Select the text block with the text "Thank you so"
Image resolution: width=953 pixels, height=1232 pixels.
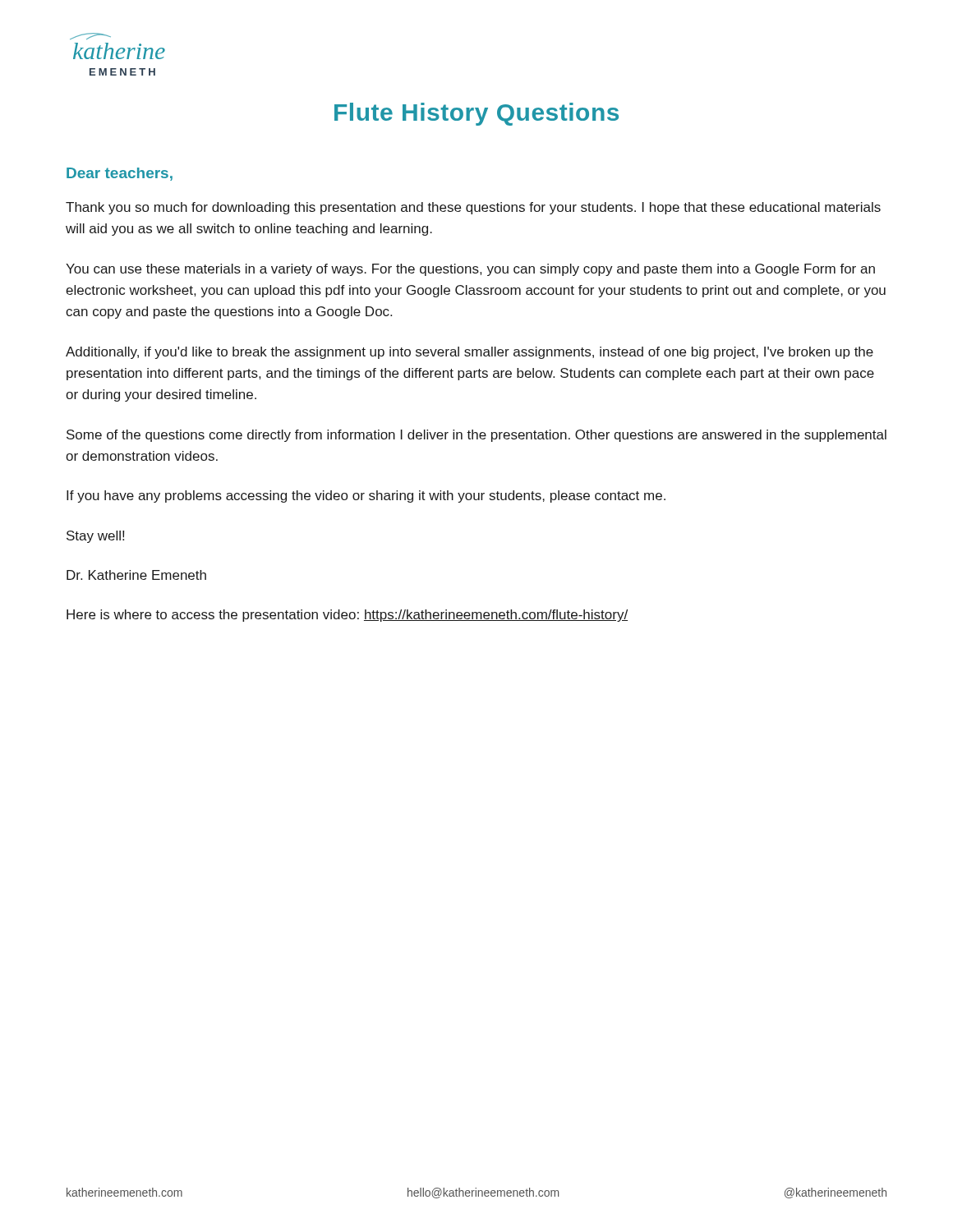pyautogui.click(x=476, y=219)
